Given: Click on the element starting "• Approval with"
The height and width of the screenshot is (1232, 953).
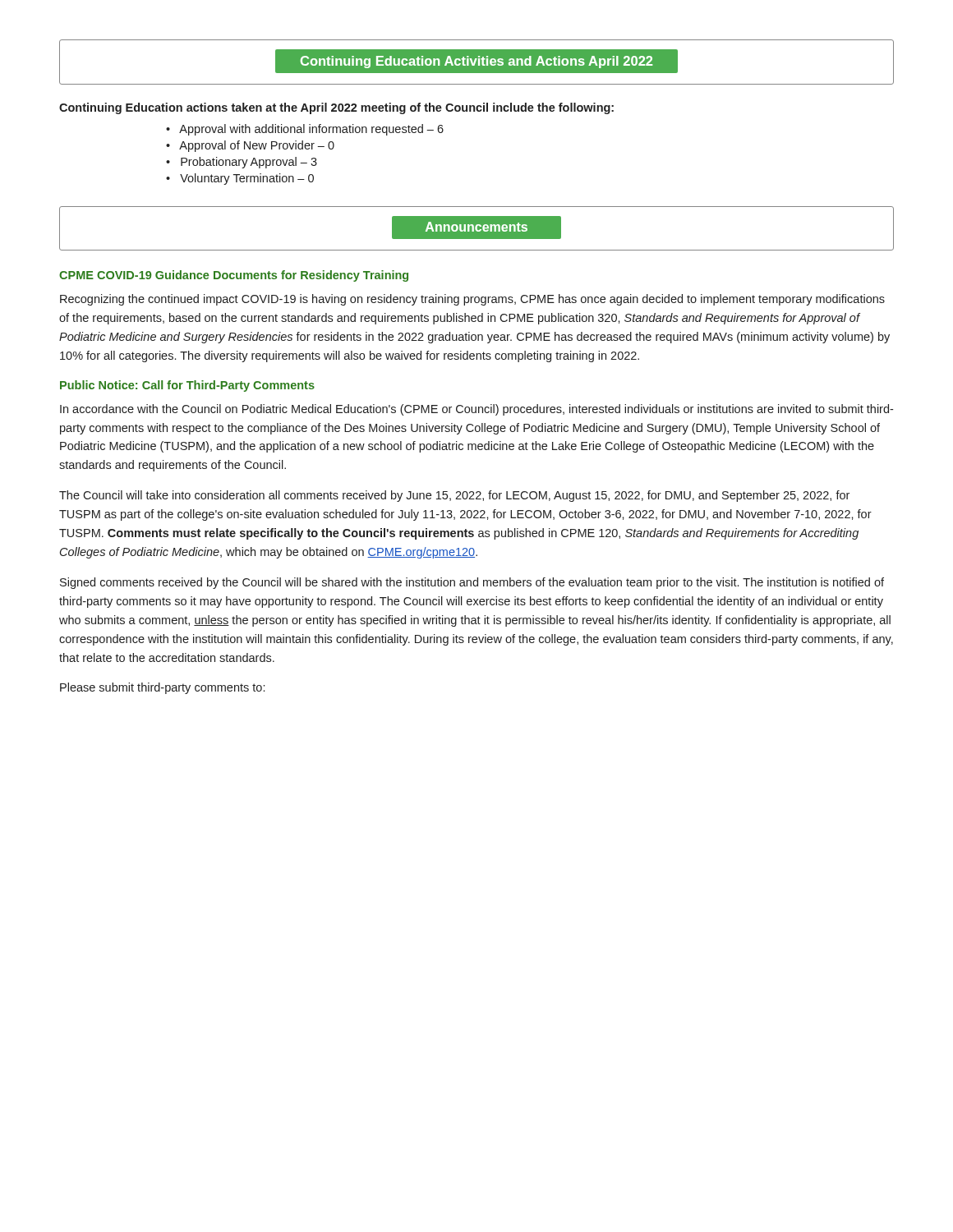Looking at the screenshot, I should click(305, 129).
